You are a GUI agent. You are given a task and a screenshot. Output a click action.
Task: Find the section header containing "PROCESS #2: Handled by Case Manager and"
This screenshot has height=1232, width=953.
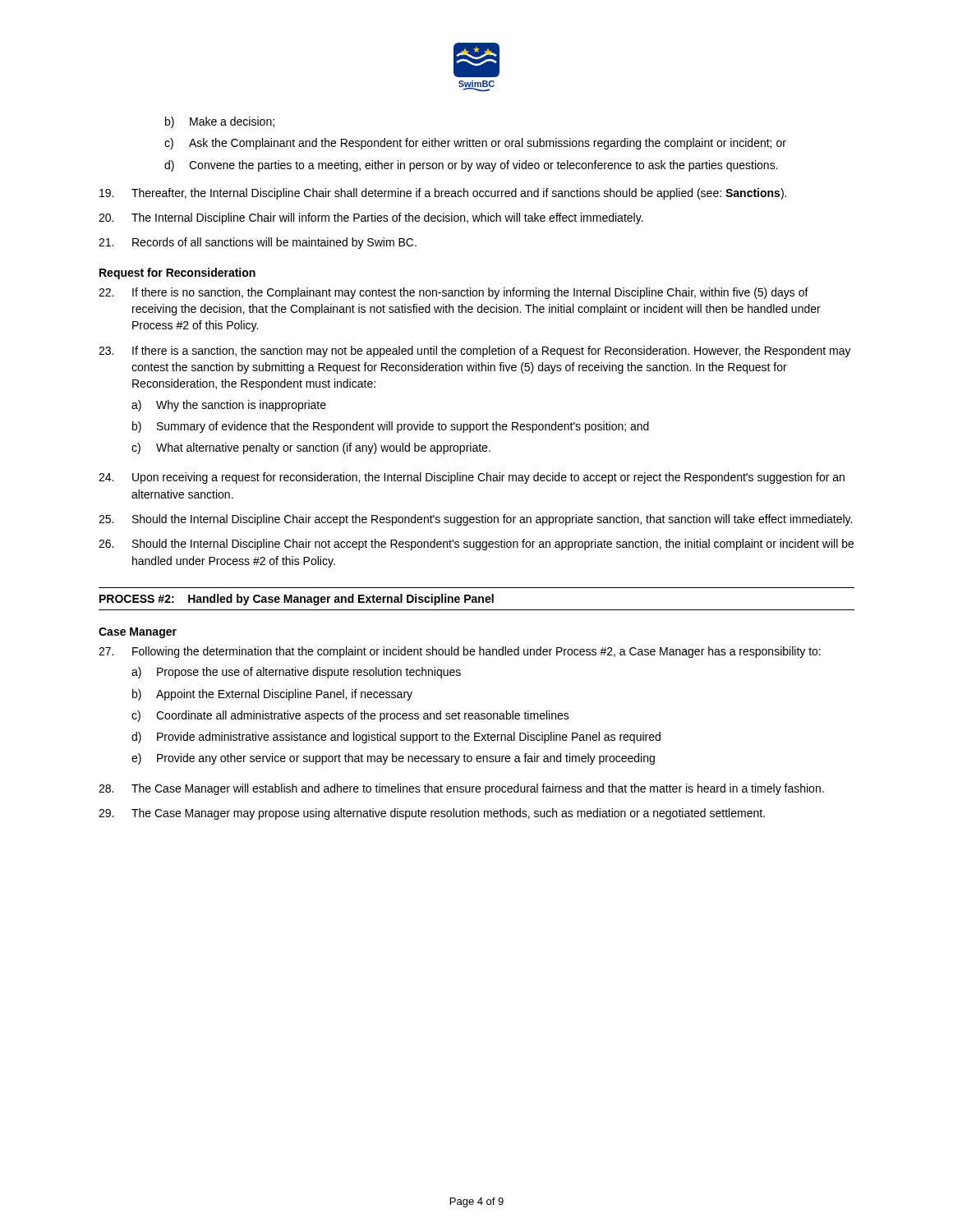(x=296, y=599)
